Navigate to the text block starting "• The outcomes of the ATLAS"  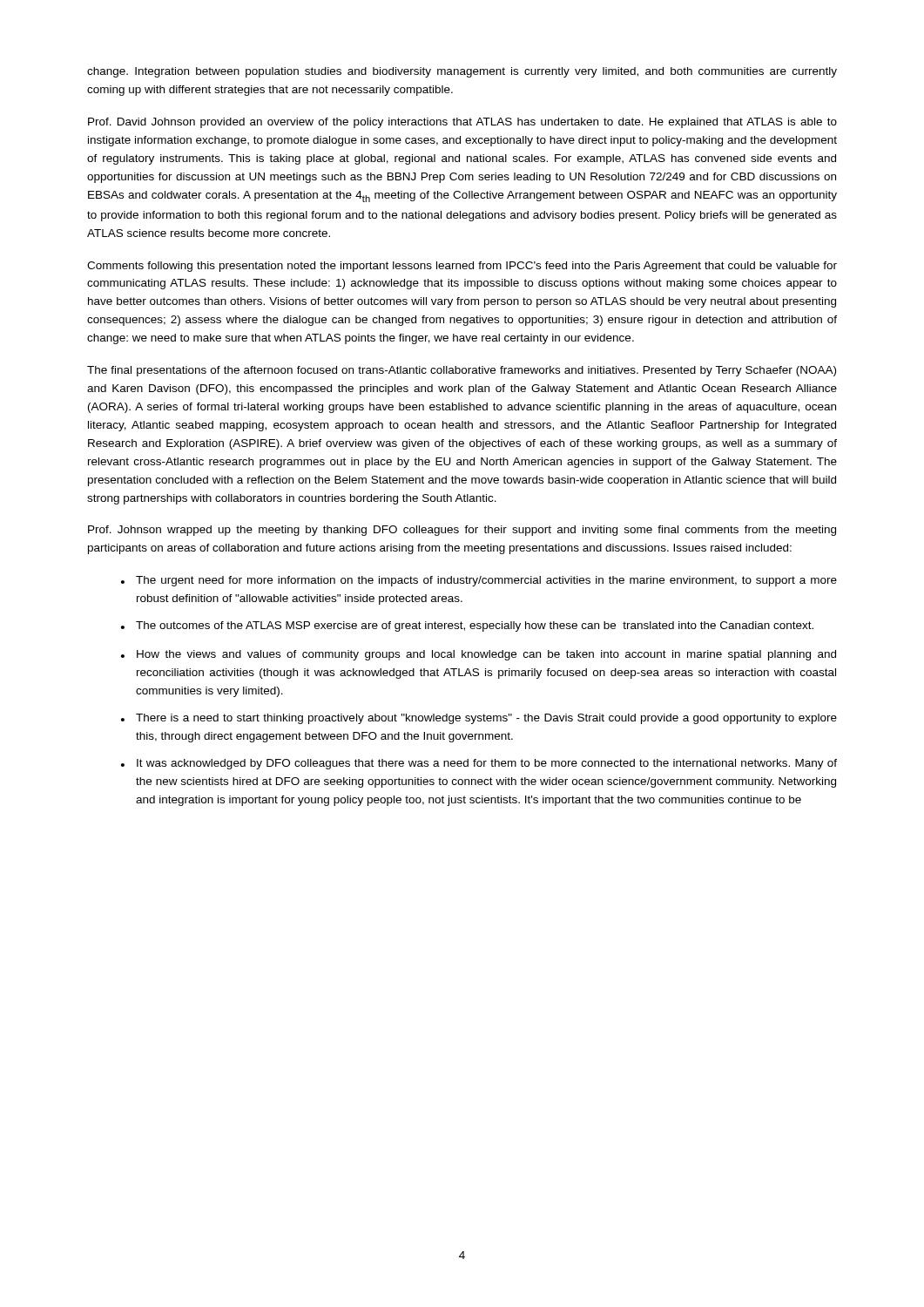pos(475,627)
